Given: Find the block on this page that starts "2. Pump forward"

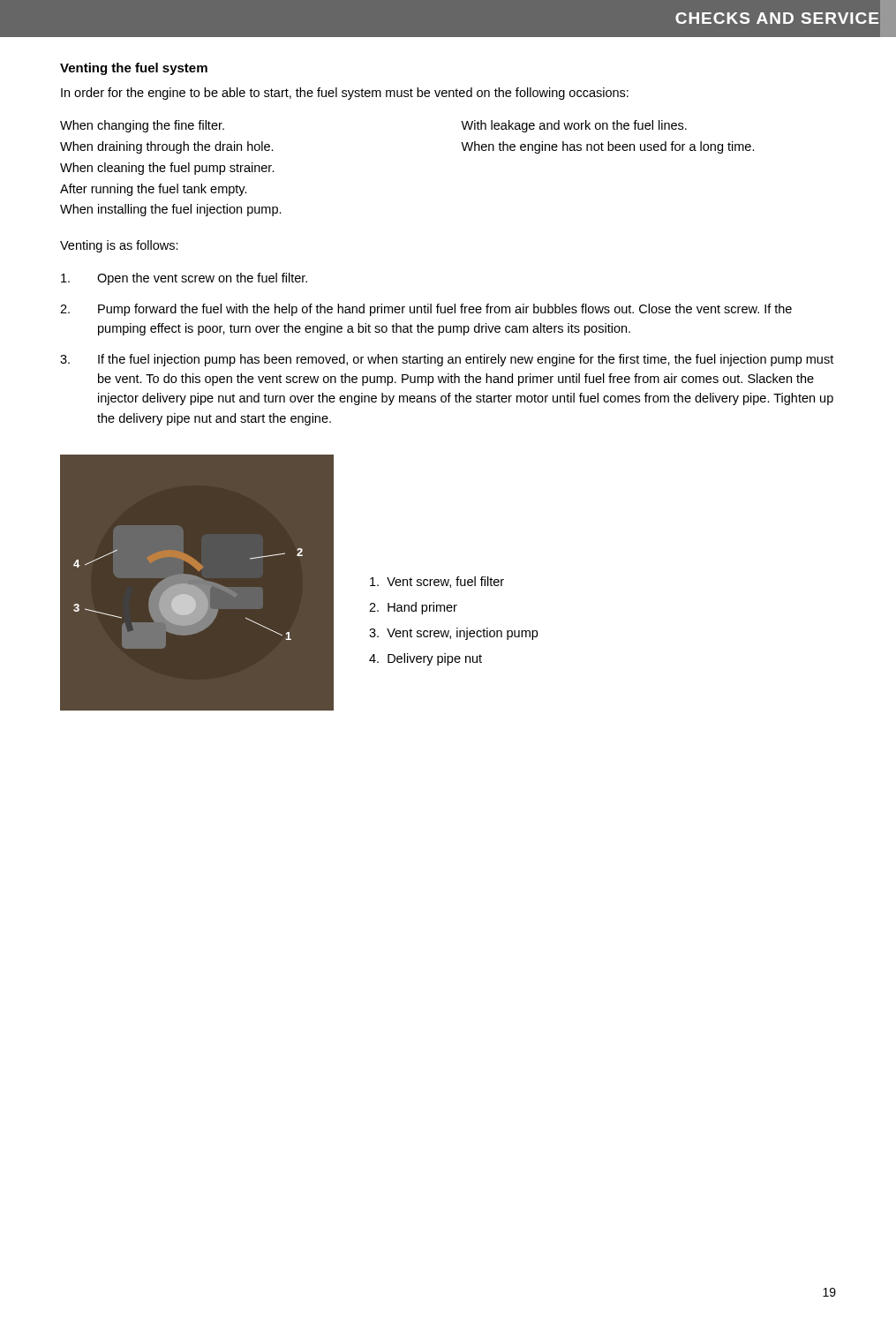Looking at the screenshot, I should click(x=448, y=319).
